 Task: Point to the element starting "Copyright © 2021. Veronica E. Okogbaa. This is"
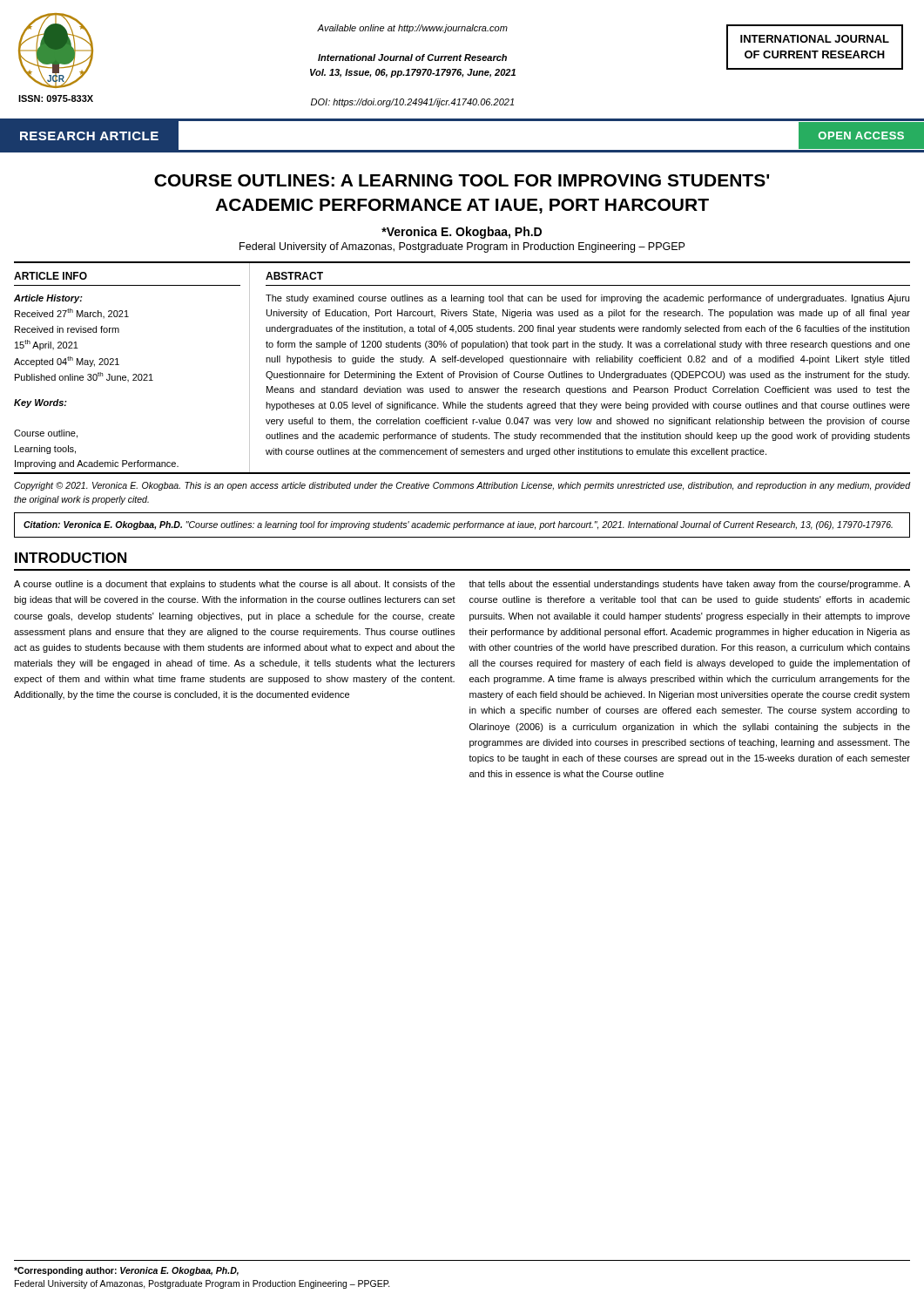click(x=462, y=492)
